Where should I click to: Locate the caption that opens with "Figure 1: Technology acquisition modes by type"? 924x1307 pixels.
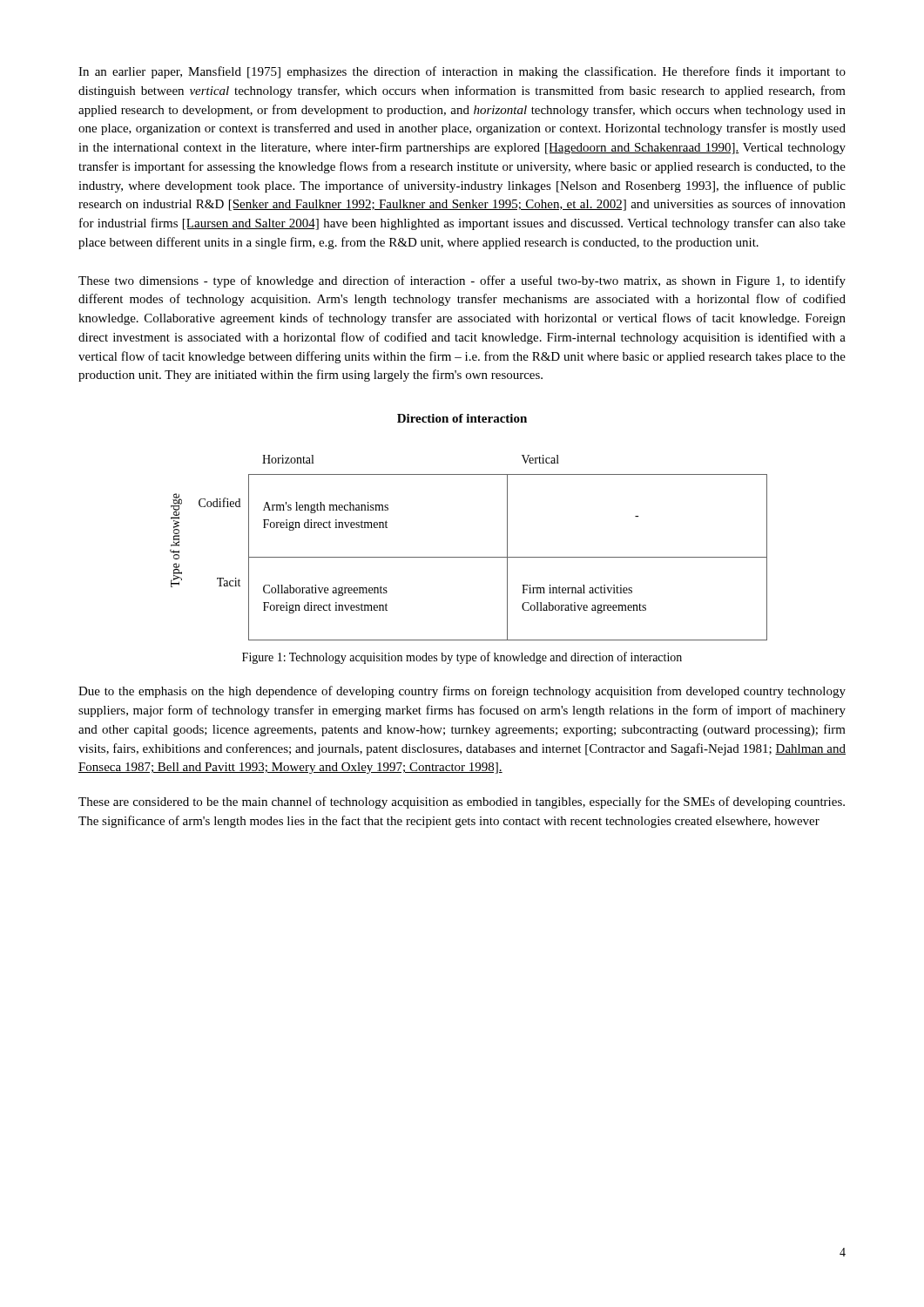(462, 657)
